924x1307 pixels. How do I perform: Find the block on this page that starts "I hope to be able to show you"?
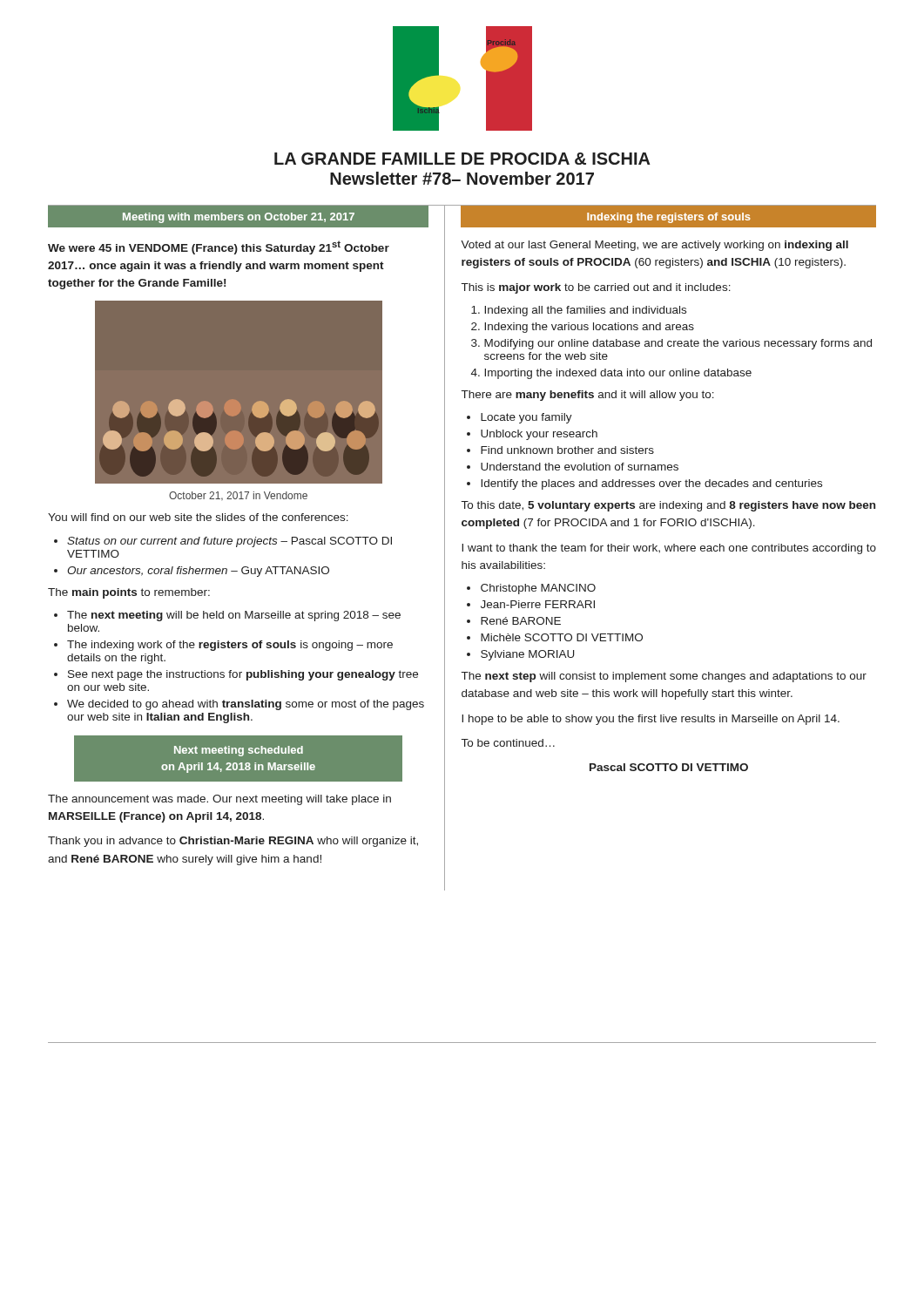point(651,718)
